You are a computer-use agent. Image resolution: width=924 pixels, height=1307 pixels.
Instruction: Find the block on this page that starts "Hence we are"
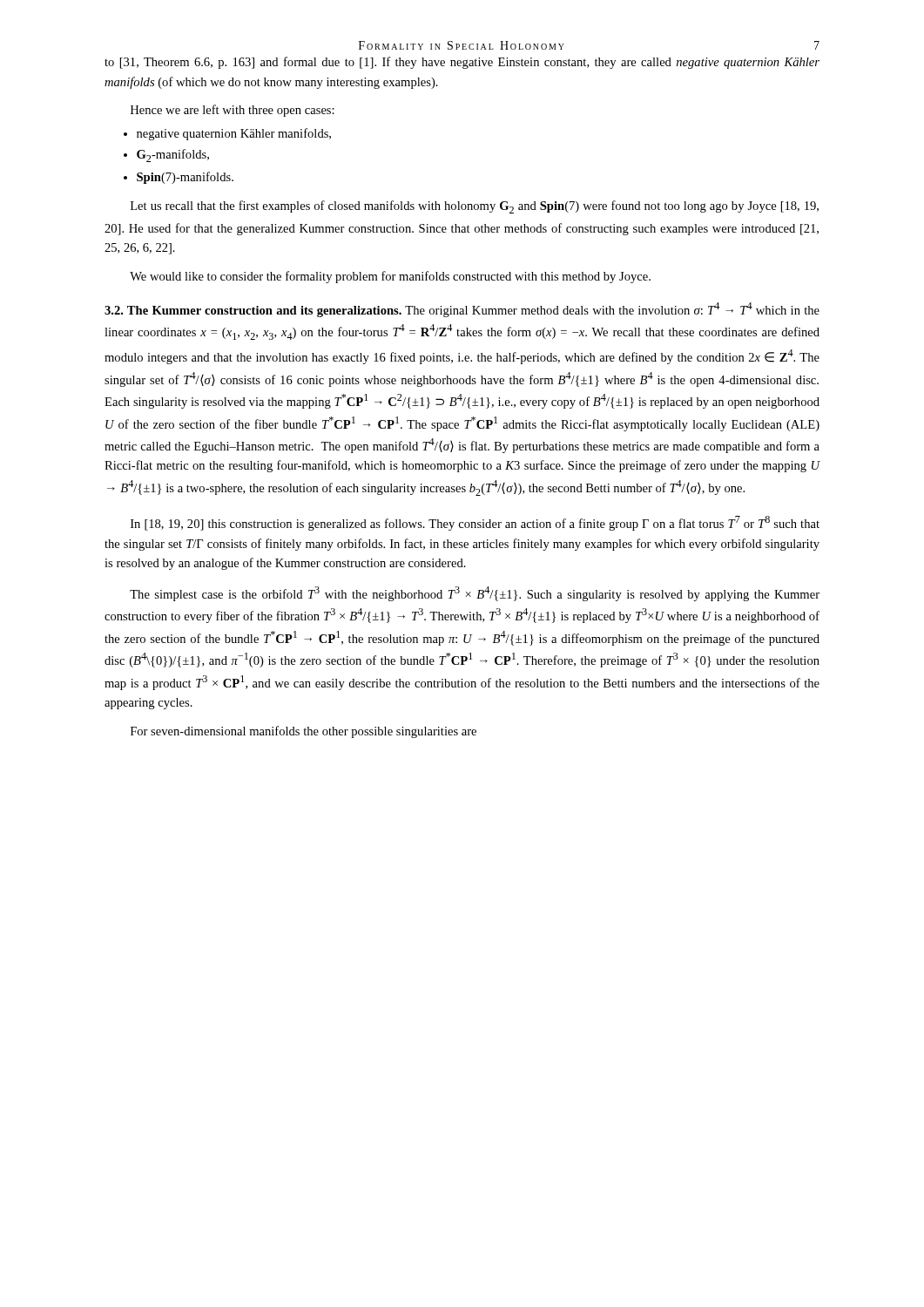tap(232, 110)
